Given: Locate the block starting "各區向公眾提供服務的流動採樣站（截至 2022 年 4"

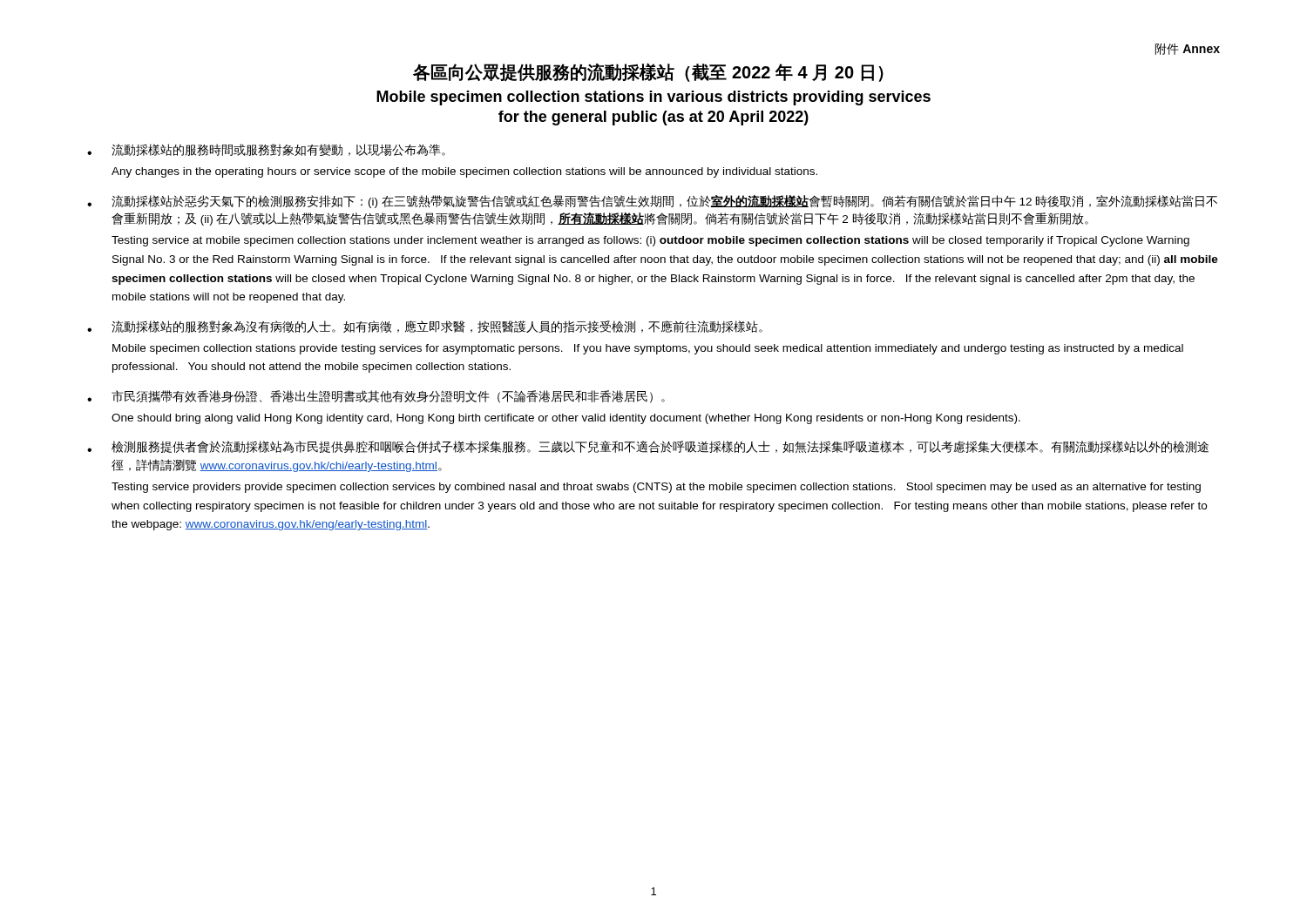Looking at the screenshot, I should [x=654, y=94].
